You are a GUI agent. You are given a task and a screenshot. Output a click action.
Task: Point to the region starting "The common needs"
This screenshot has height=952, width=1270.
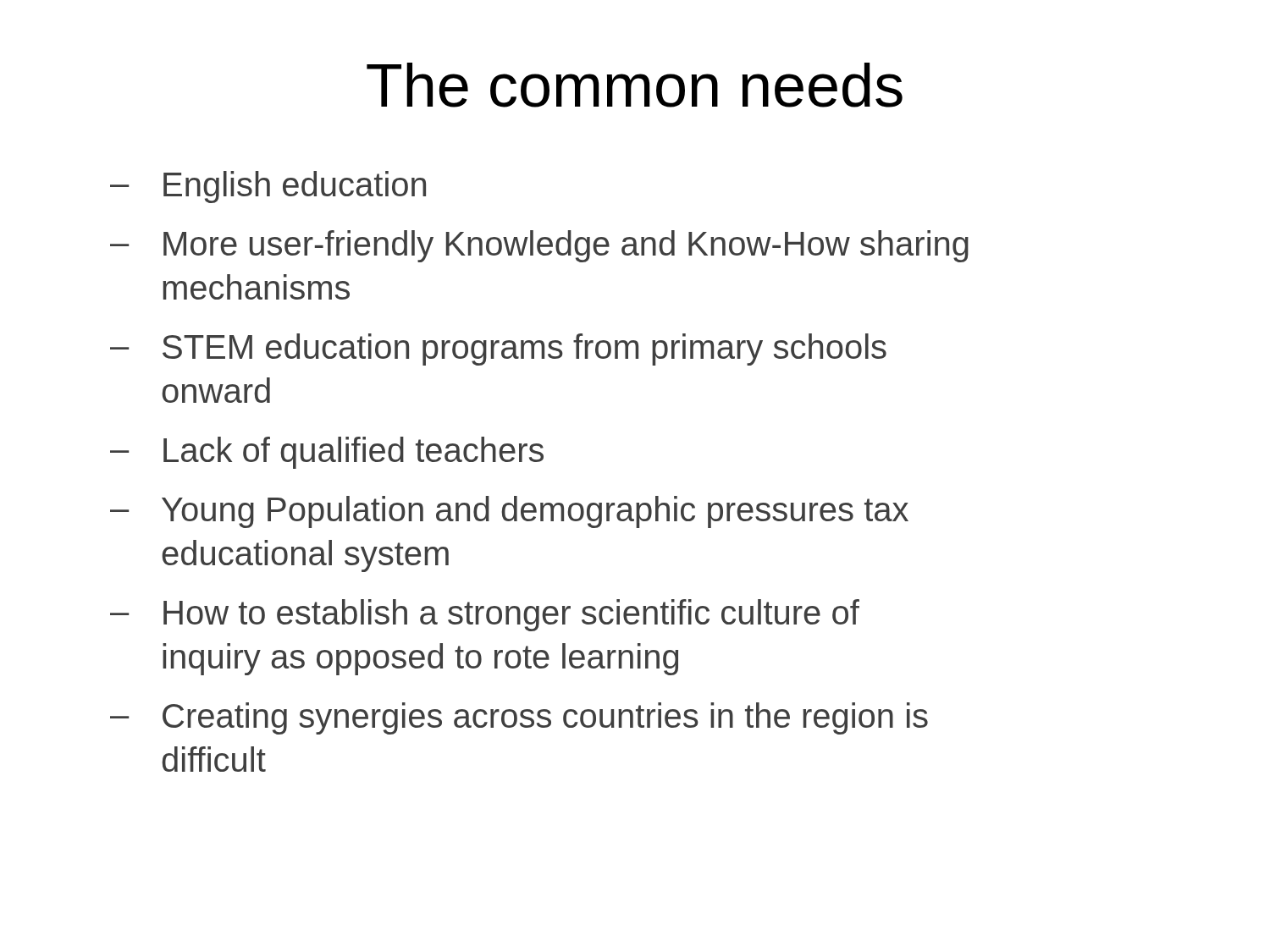pos(635,85)
